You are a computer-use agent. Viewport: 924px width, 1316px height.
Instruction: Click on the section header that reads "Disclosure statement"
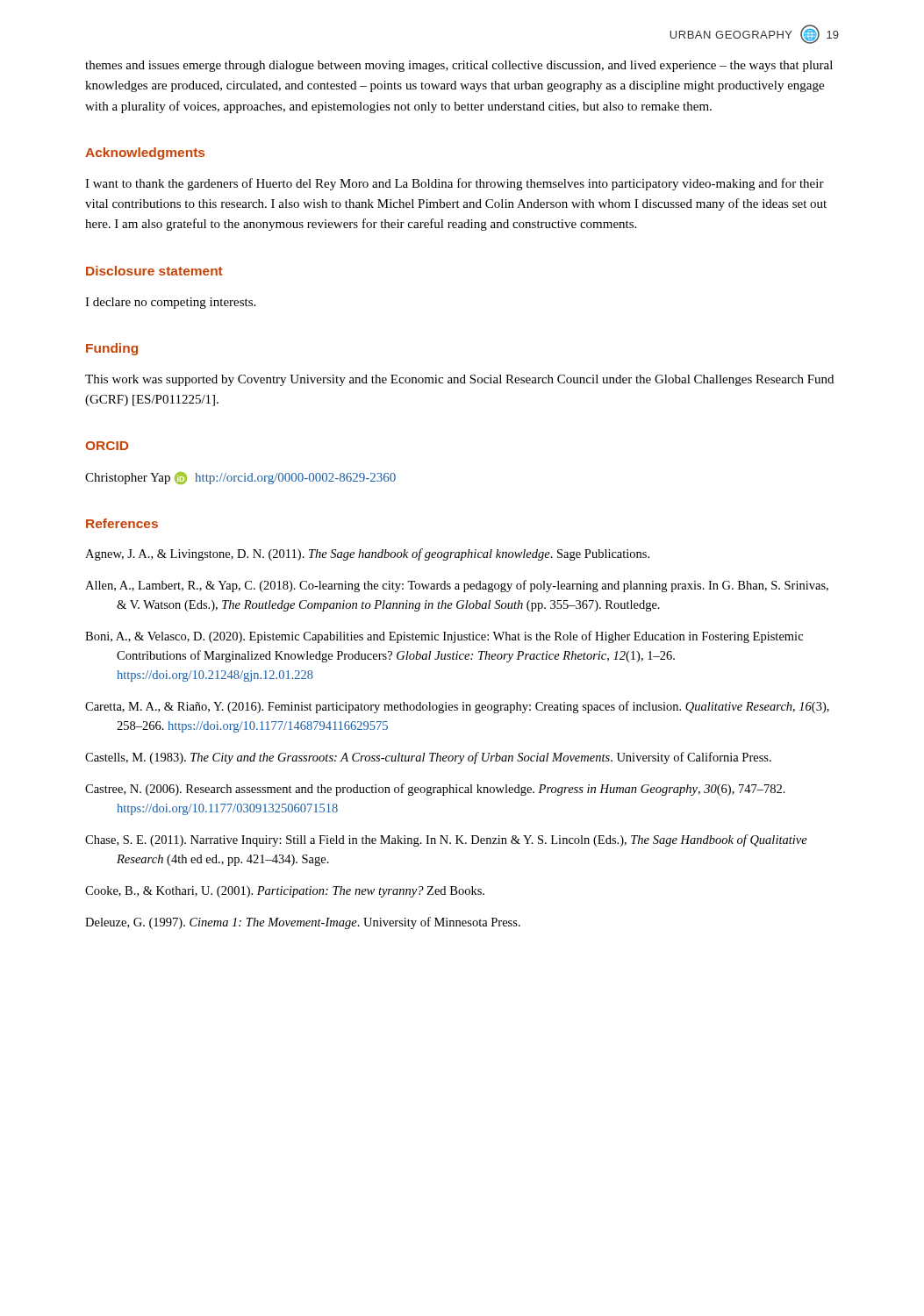[154, 270]
